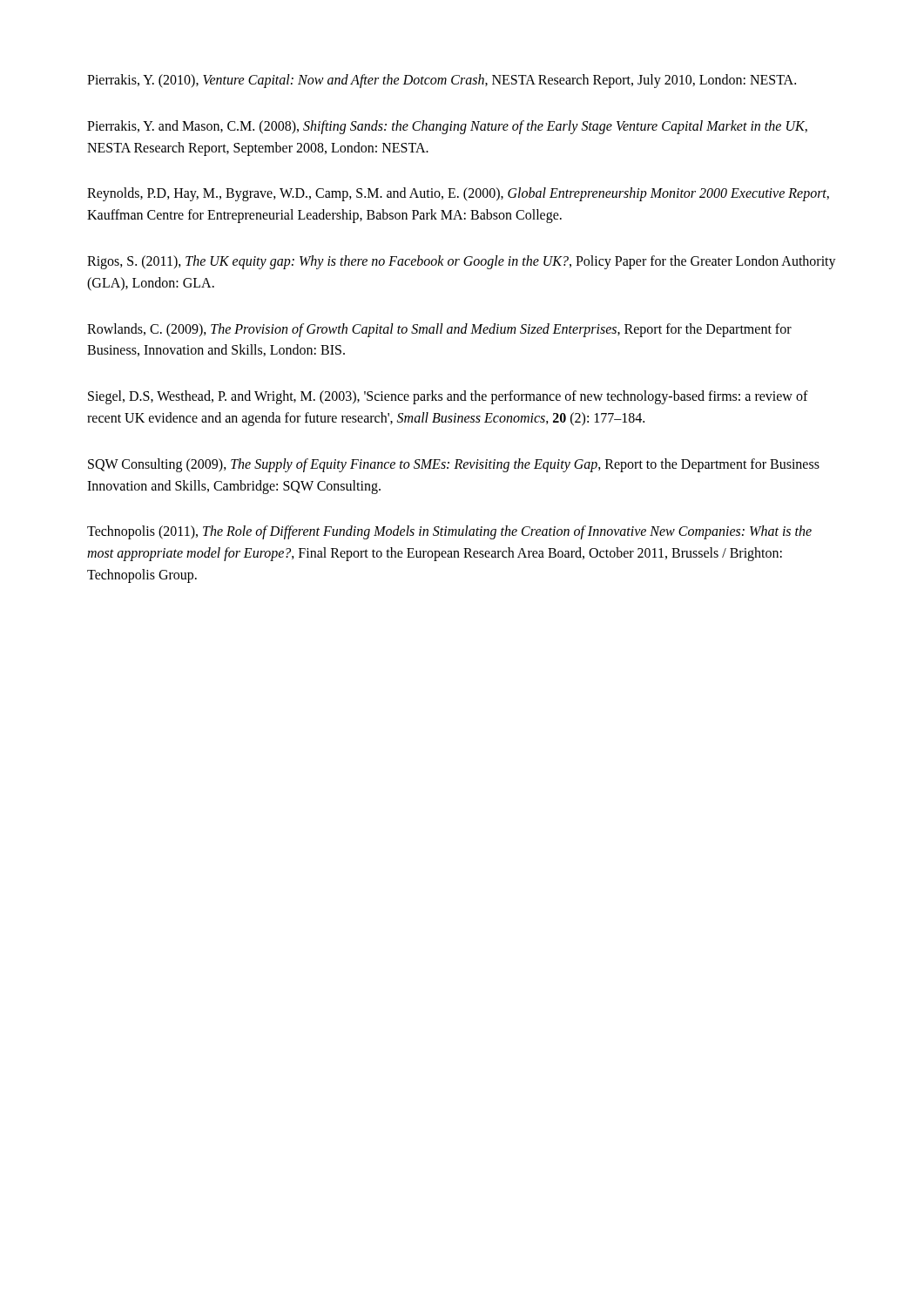924x1307 pixels.
Task: Select the region starting "Rigos, S. (2011), The UK equity"
Action: (461, 272)
